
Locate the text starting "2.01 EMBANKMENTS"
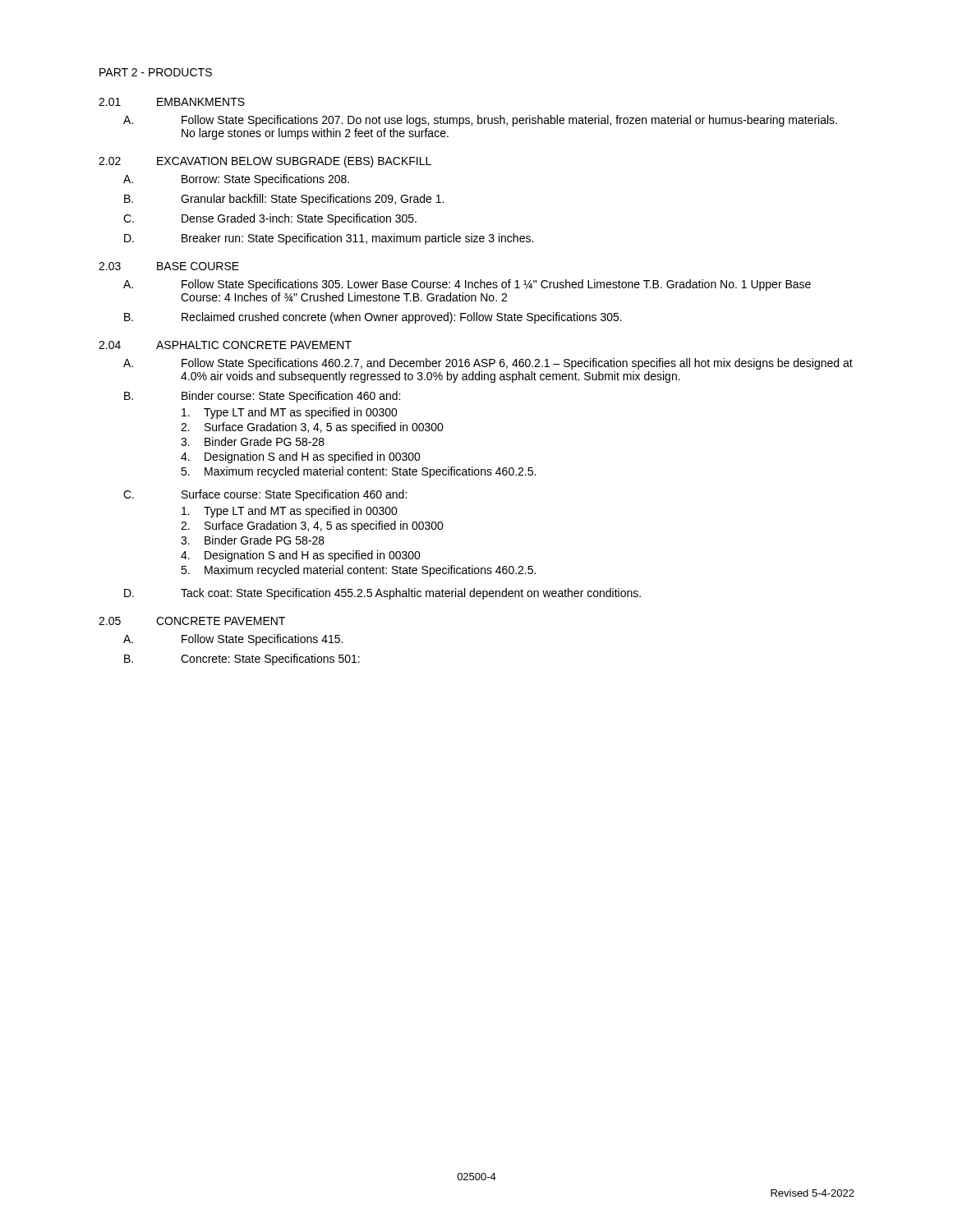tap(172, 102)
